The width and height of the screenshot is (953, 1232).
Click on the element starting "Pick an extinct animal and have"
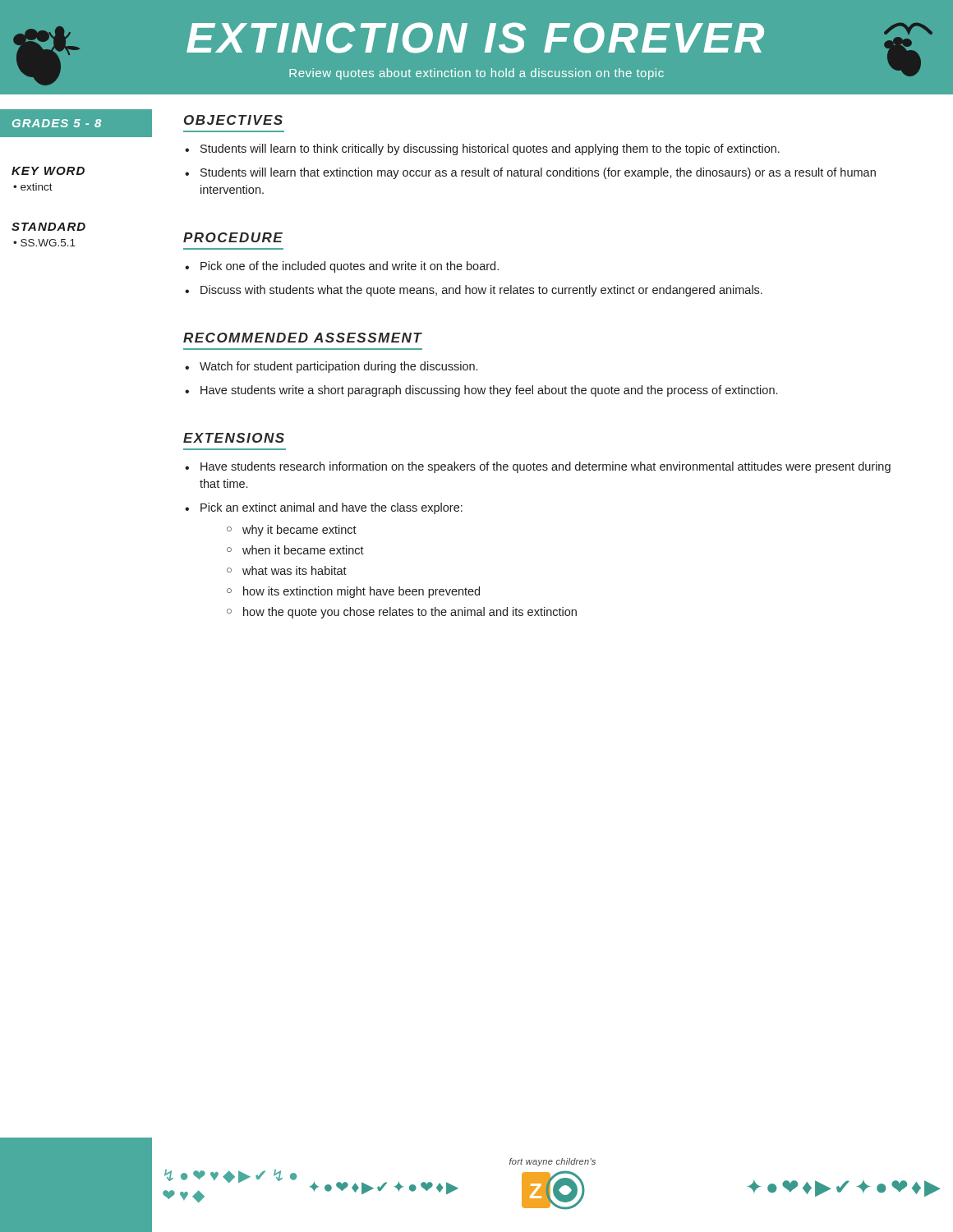(331, 508)
